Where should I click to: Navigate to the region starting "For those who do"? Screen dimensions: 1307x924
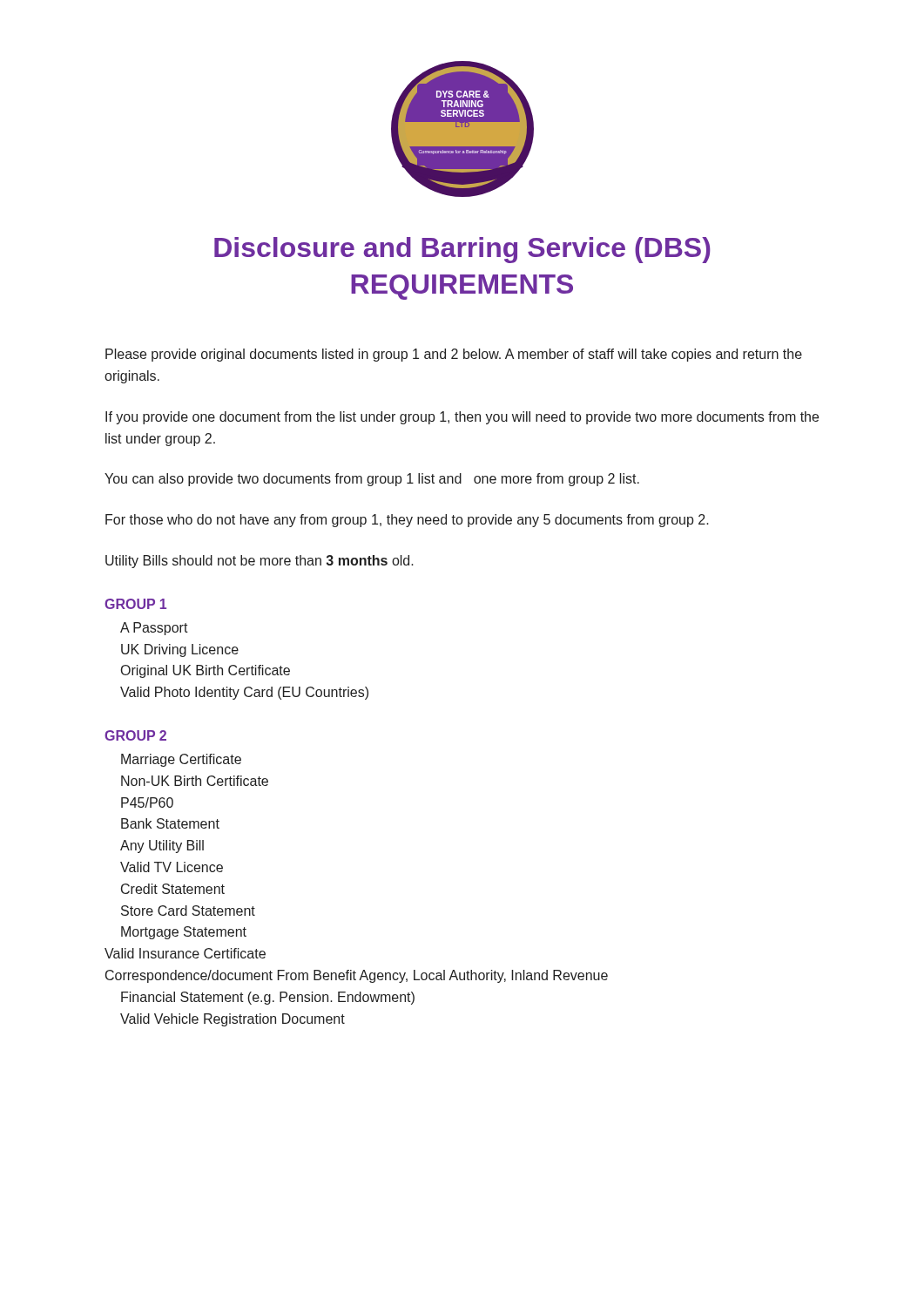[407, 520]
